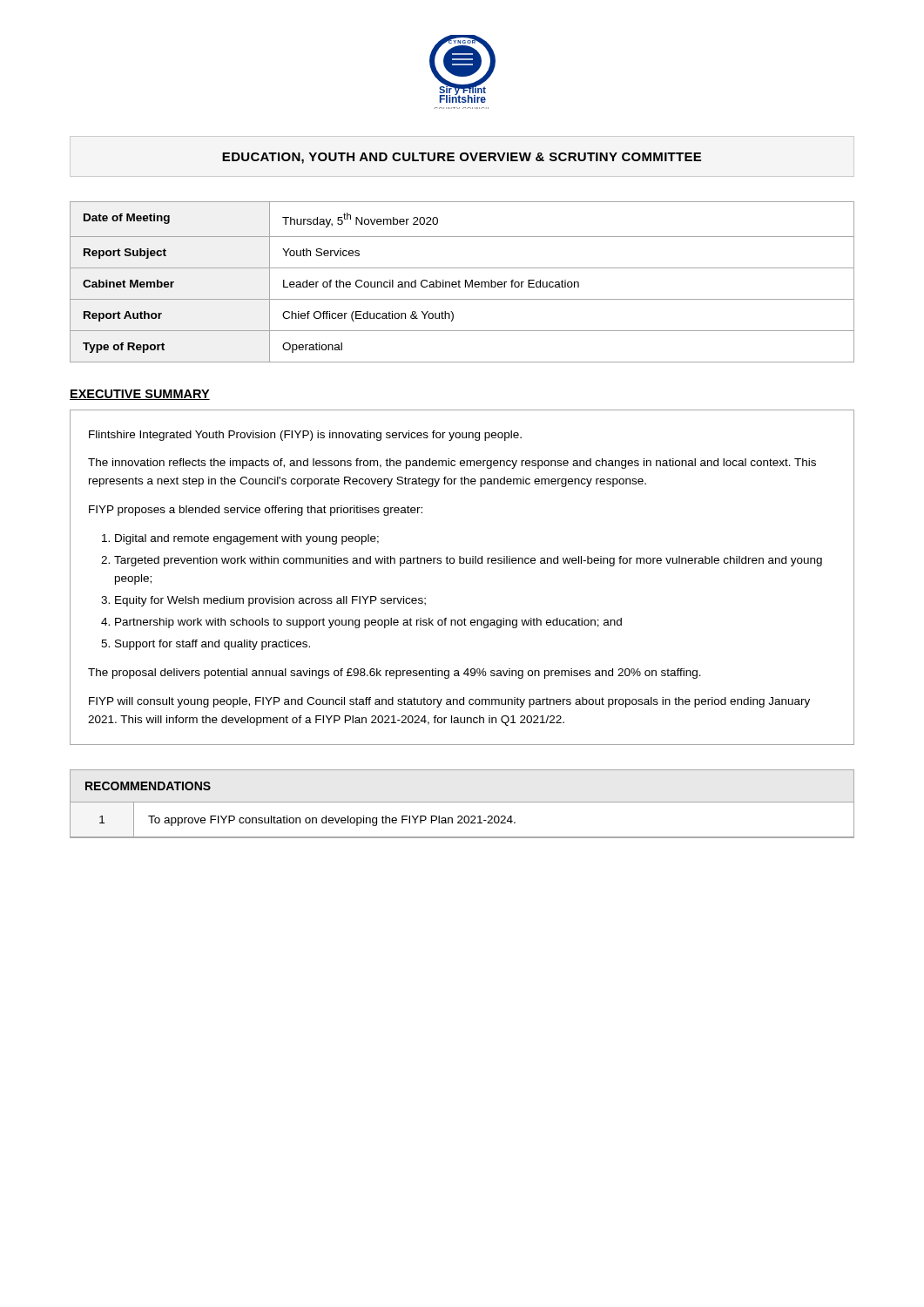Find the table that mentions "Thursday, 5 th"

coord(462,282)
